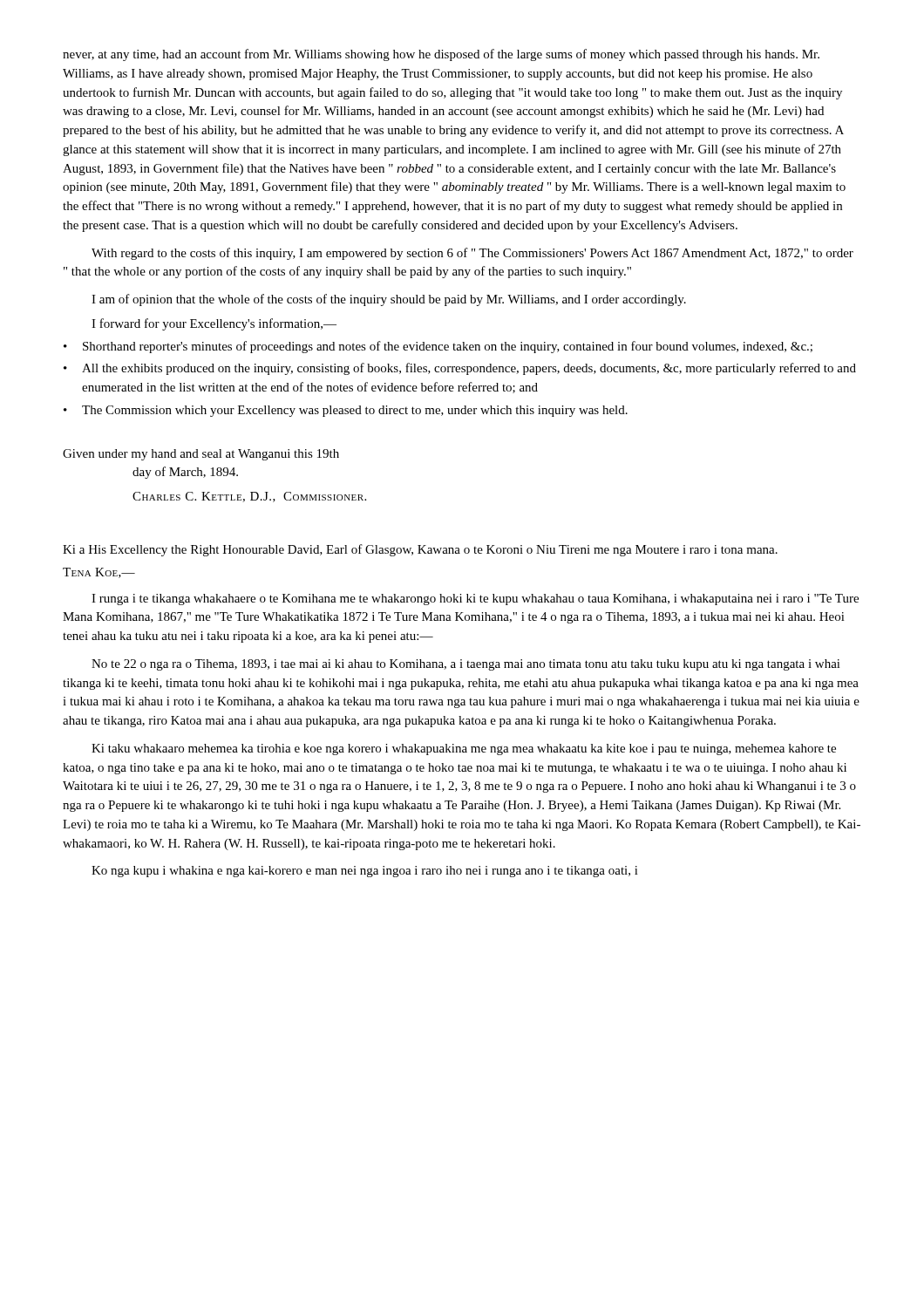Locate the block of text that opens with "• Shorthand reporter's minutes of"

click(x=462, y=347)
